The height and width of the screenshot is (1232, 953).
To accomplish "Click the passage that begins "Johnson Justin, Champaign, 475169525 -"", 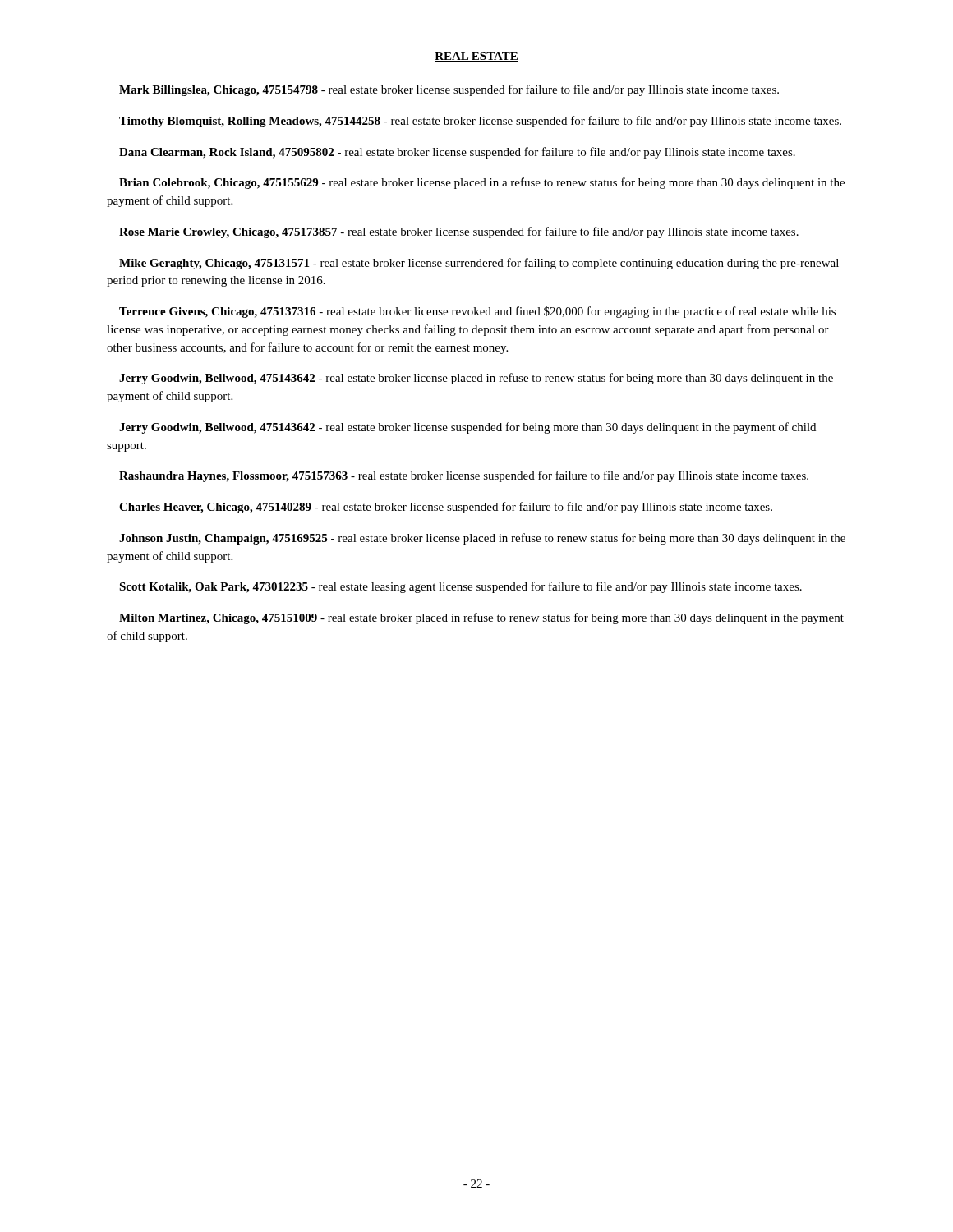I will tap(476, 547).
